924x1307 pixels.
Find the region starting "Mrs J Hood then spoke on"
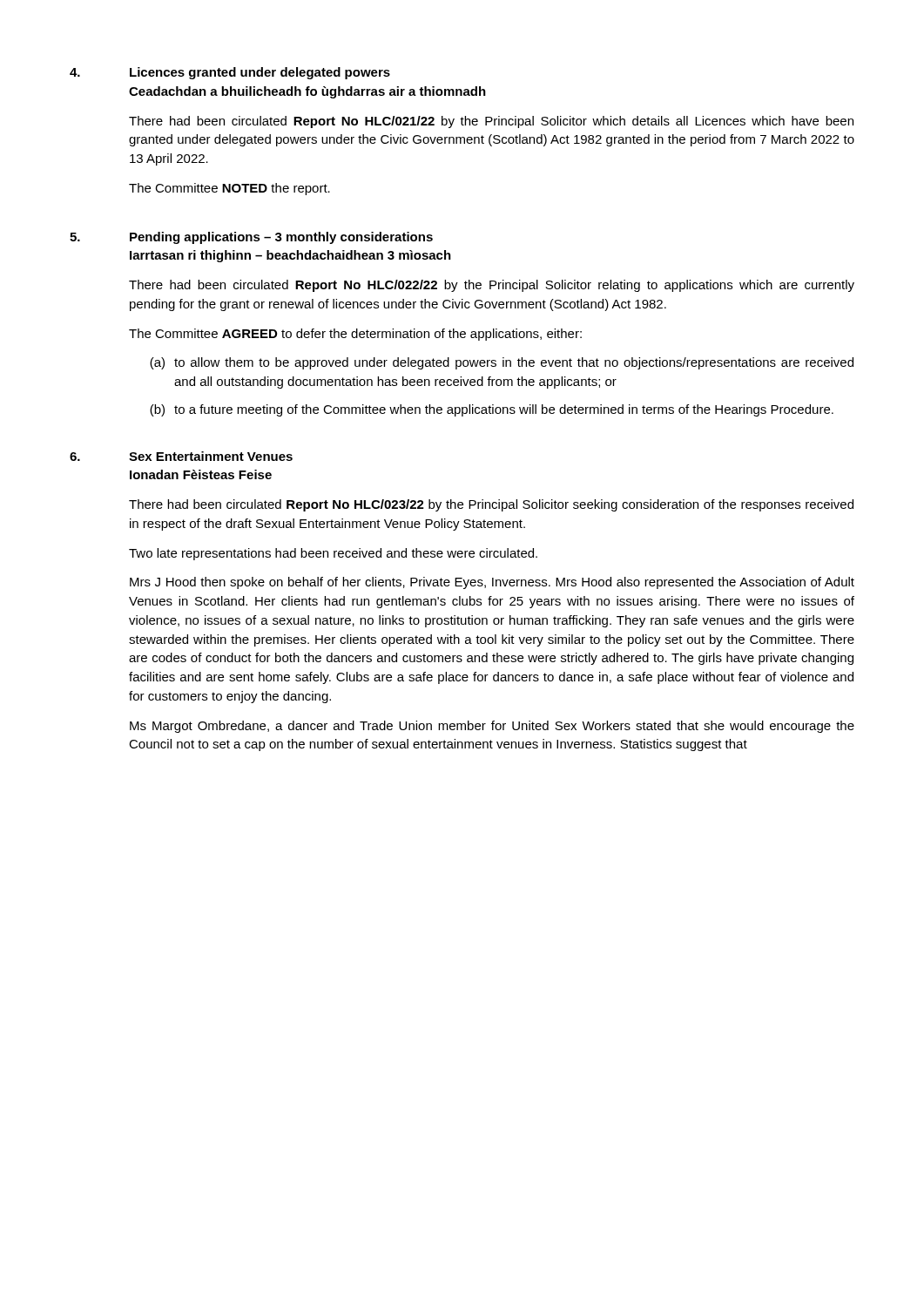(x=492, y=639)
